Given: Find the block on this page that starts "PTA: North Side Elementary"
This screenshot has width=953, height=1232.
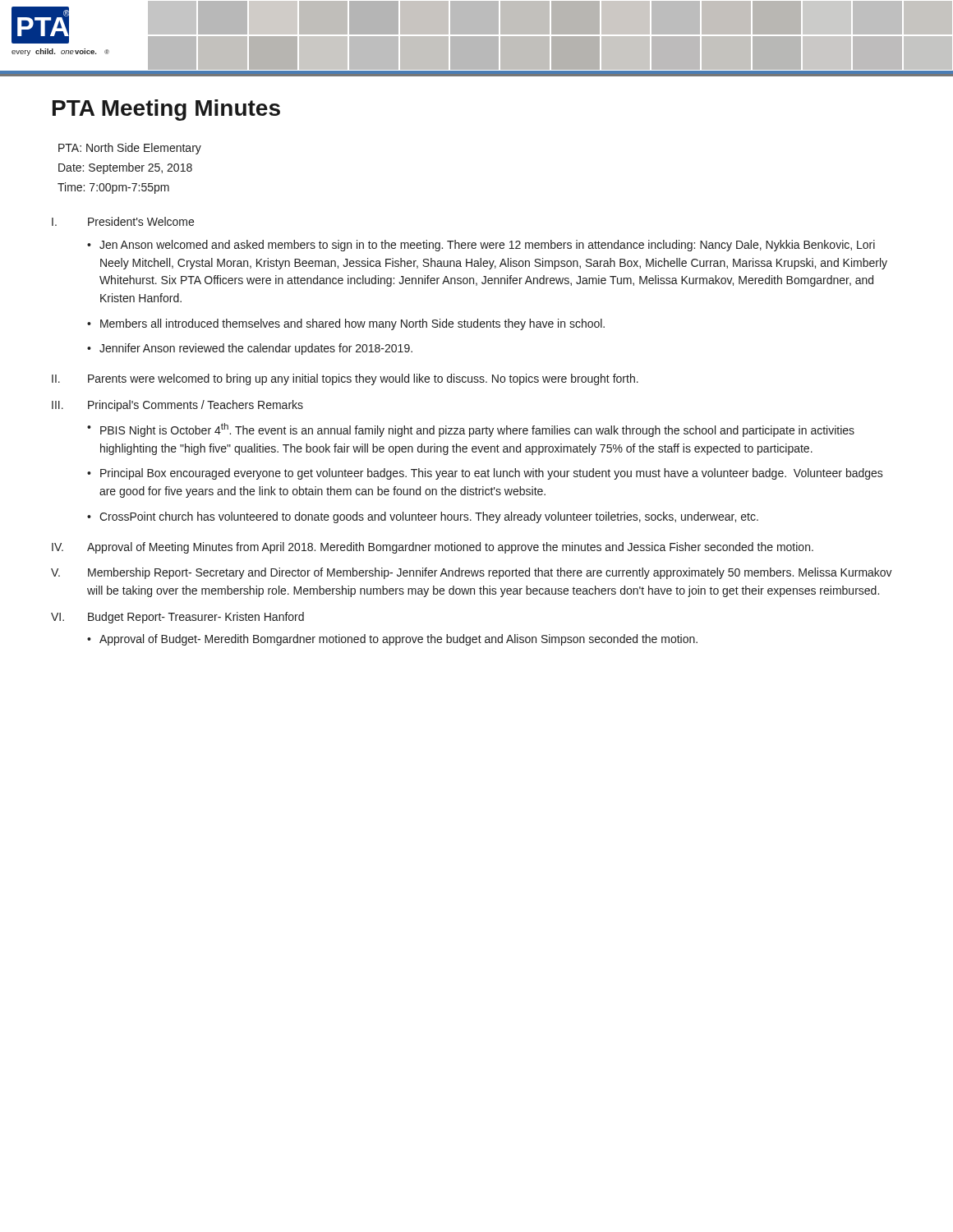Looking at the screenshot, I should pos(129,168).
